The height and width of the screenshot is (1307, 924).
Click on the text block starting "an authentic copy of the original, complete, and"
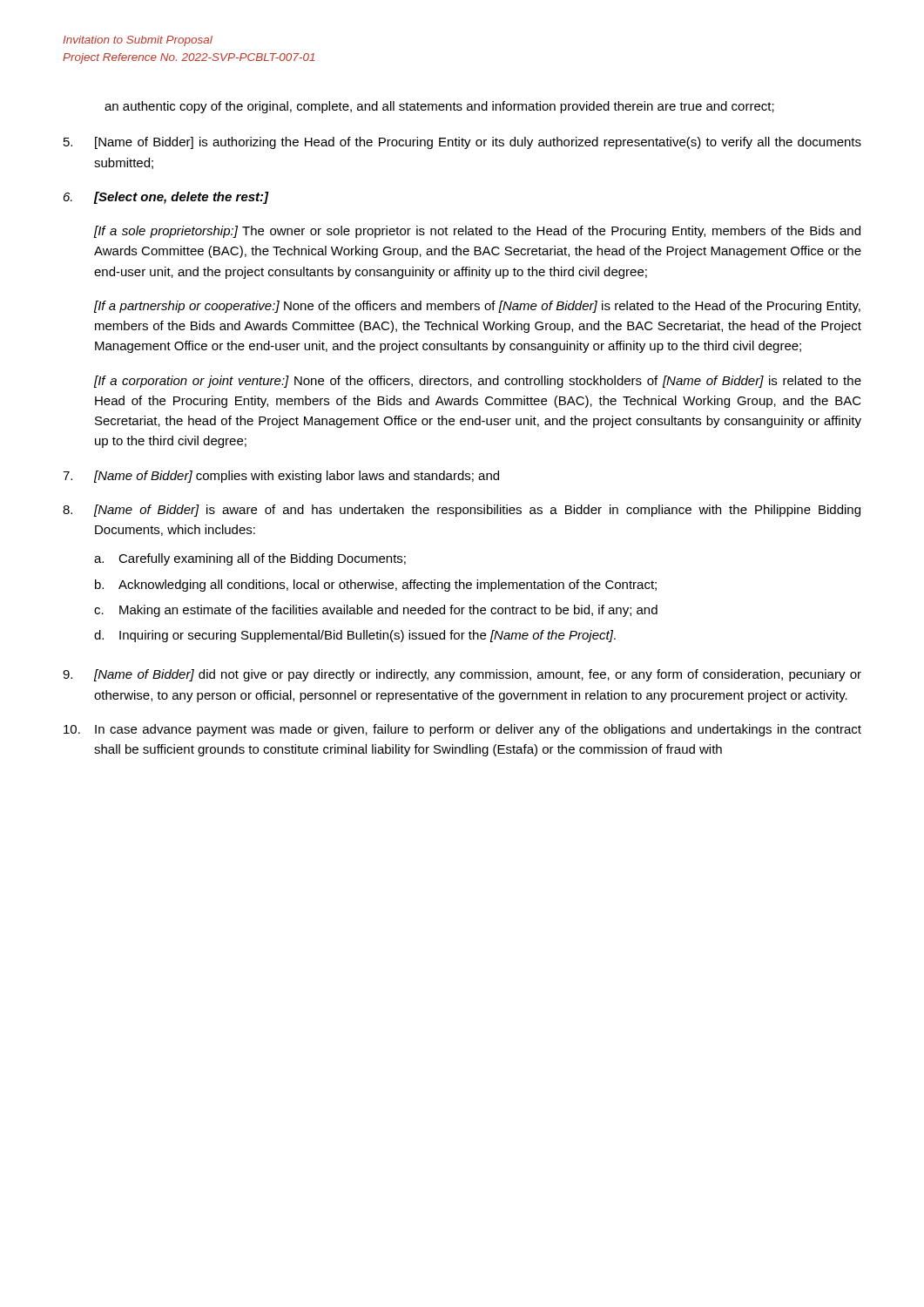point(440,106)
